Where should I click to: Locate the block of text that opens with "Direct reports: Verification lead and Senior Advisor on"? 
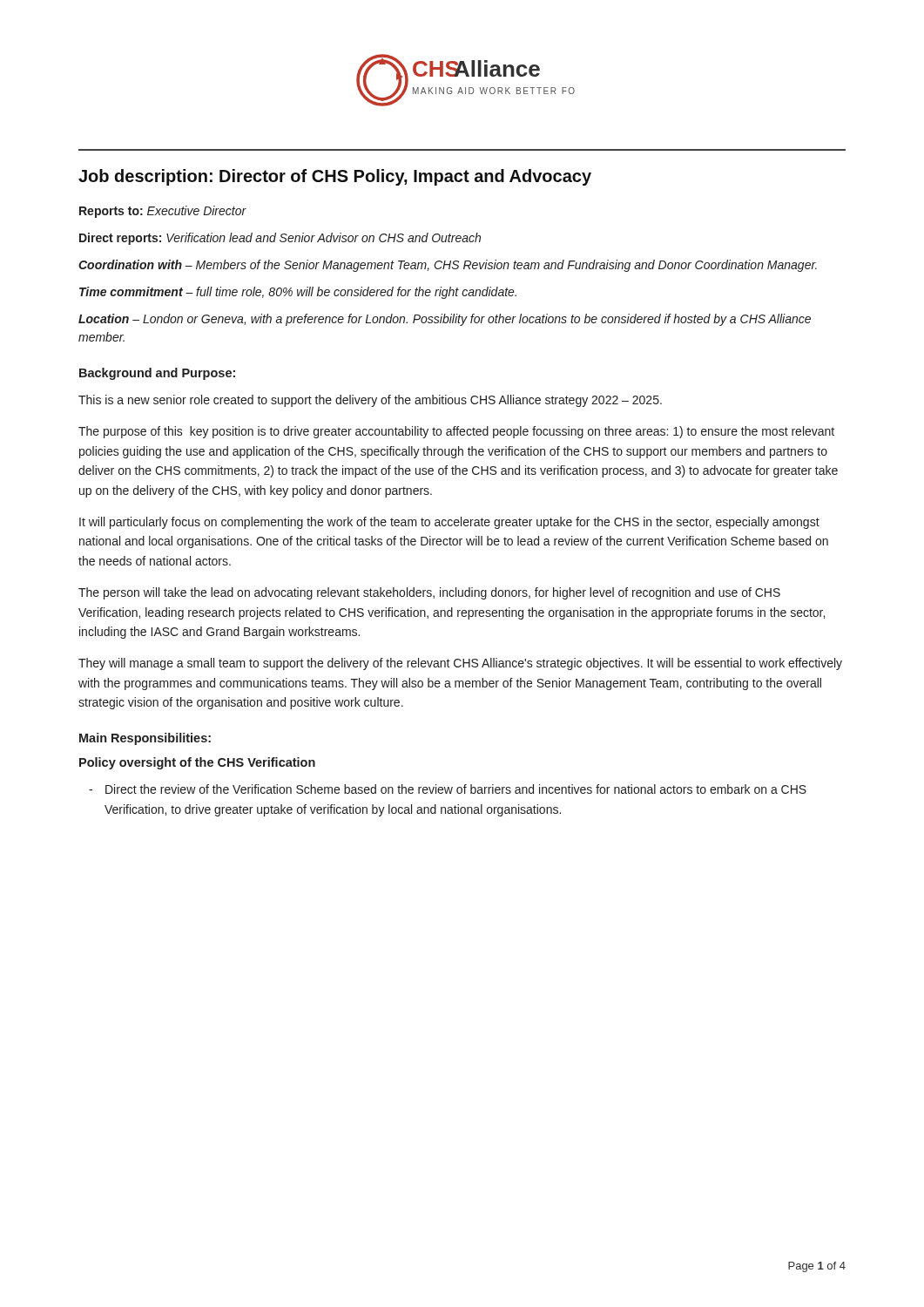pos(280,238)
